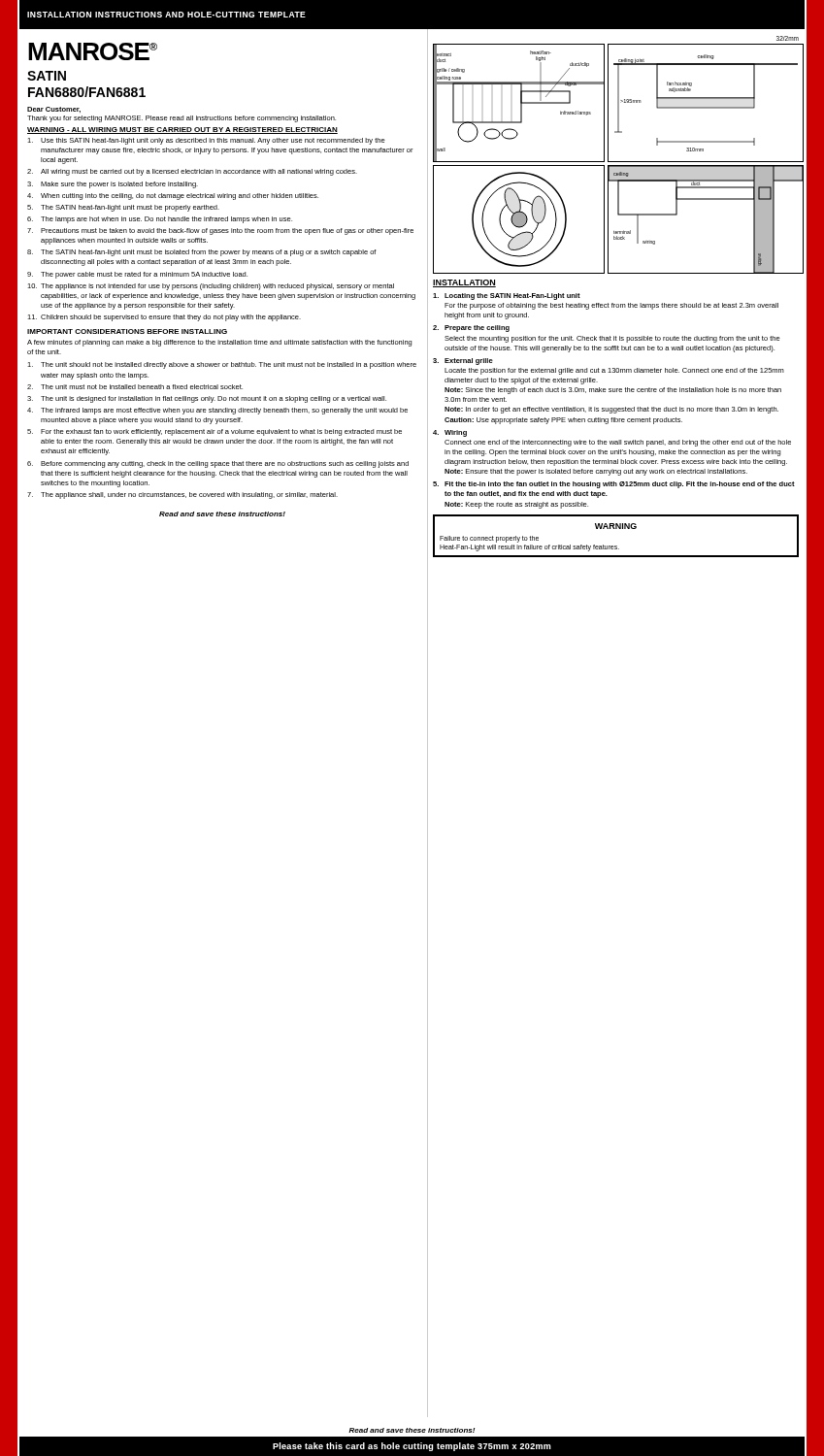Click on the text block starting "A few minutes"

tap(220, 347)
